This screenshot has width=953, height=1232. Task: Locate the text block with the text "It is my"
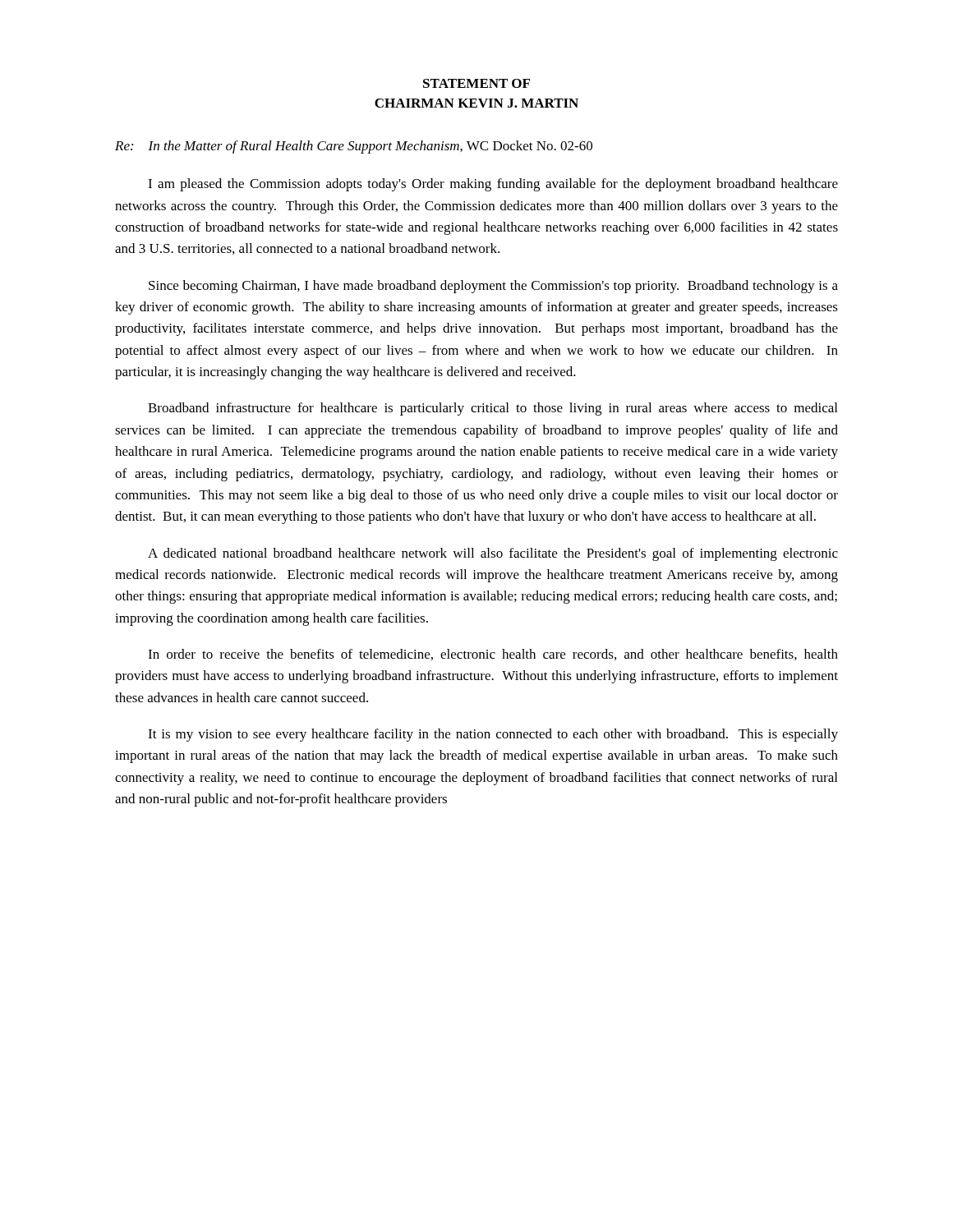tap(476, 766)
